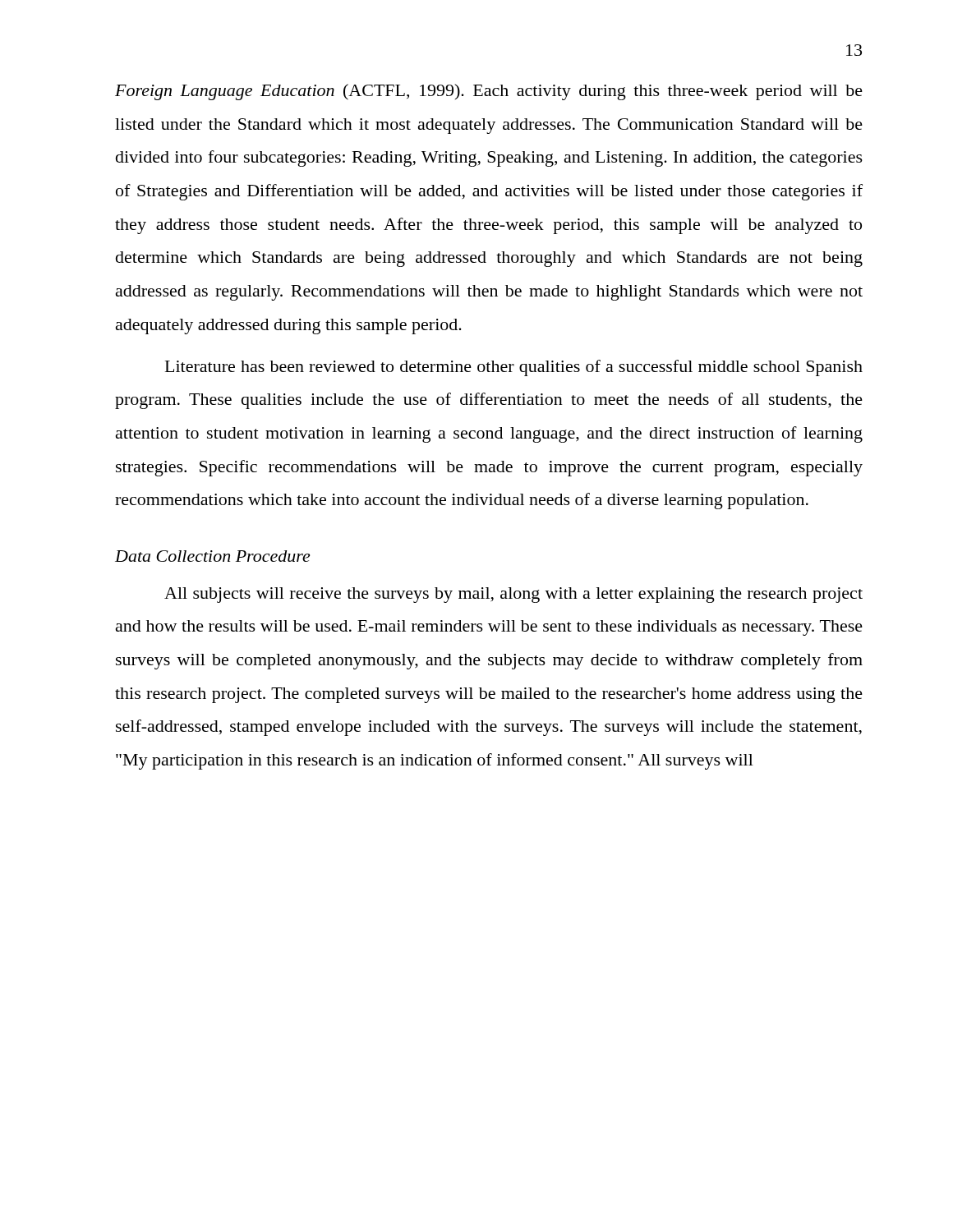
Task: Find the text block containing "Literature has been reviewed to determine"
Action: click(x=489, y=432)
